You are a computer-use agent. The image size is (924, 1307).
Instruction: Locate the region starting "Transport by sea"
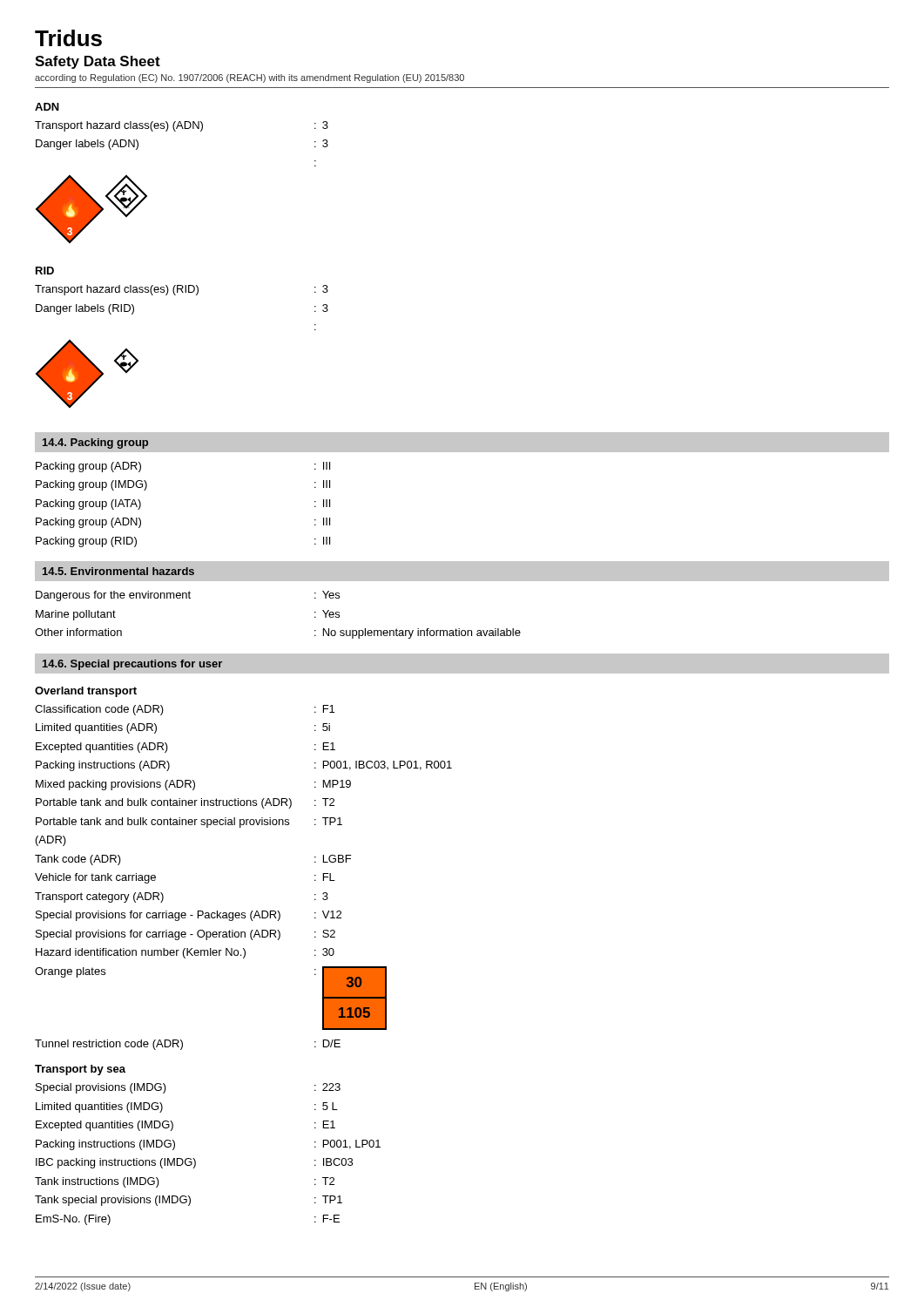(x=80, y=1069)
